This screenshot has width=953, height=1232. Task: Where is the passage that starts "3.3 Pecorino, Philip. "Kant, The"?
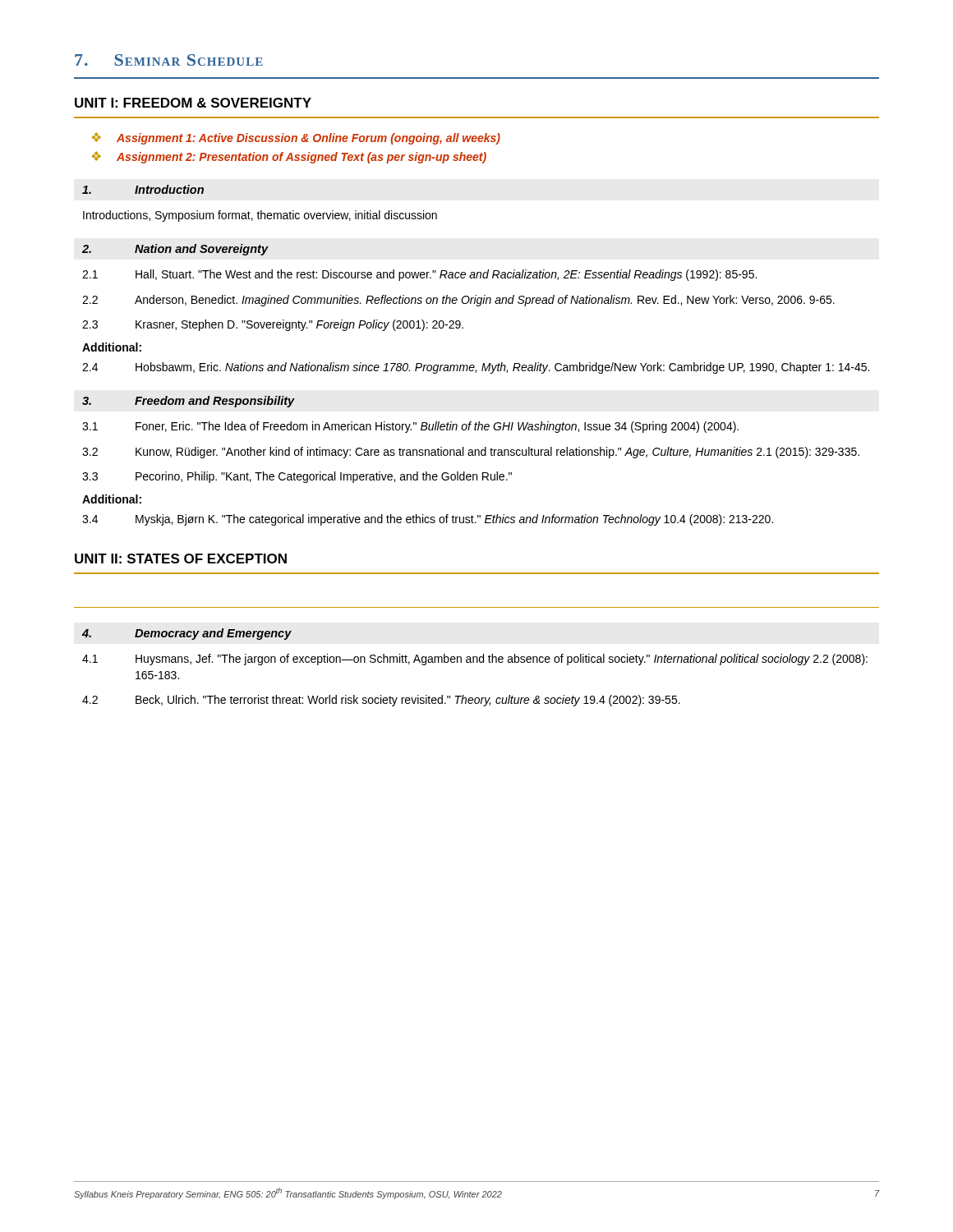476,477
